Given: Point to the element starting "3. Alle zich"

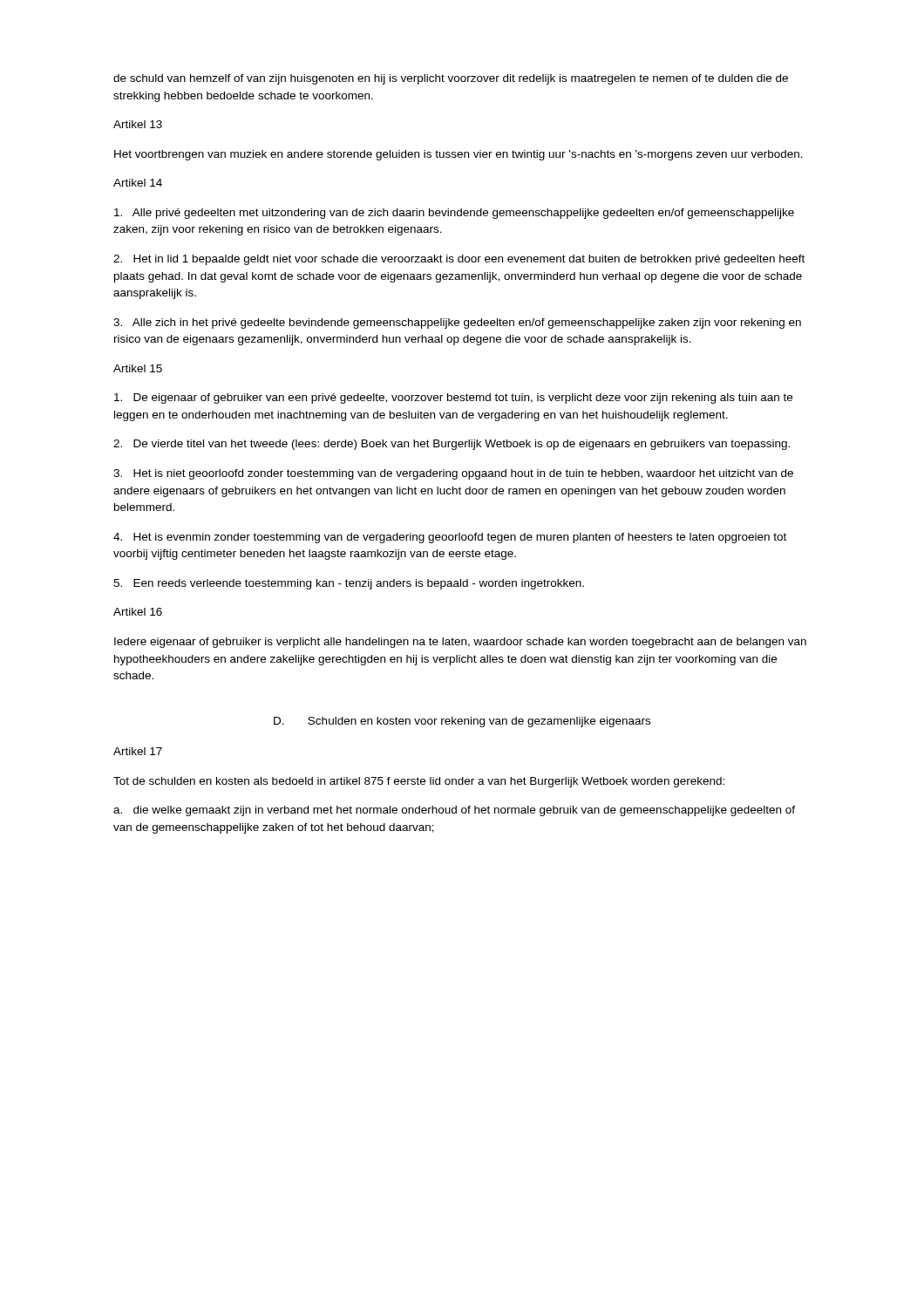Looking at the screenshot, I should [457, 330].
